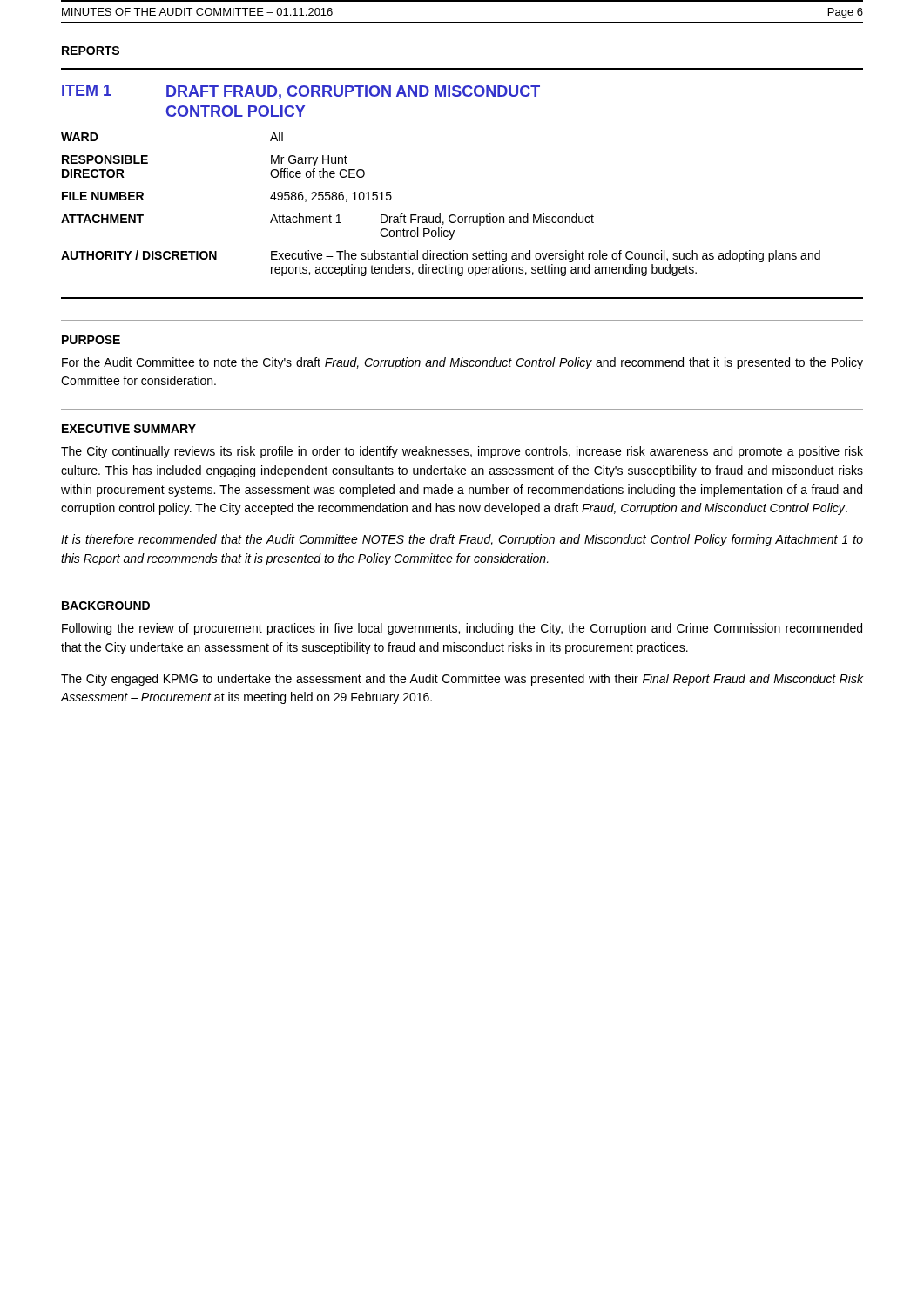The height and width of the screenshot is (1307, 924).
Task: Locate the text starting "EXECUTIVE SUMMARY"
Action: tap(128, 429)
